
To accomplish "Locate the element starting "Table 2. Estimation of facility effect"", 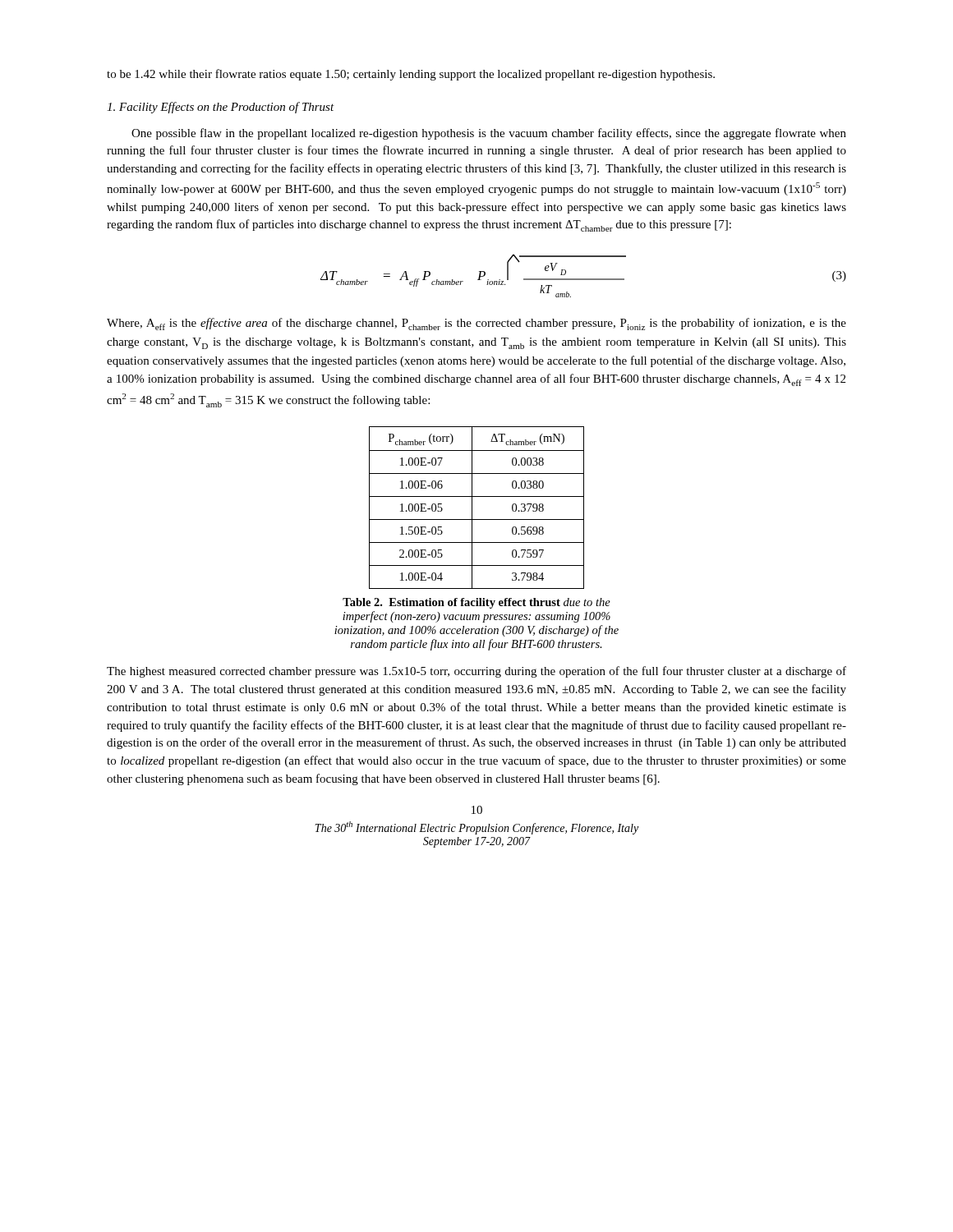I will tap(476, 624).
